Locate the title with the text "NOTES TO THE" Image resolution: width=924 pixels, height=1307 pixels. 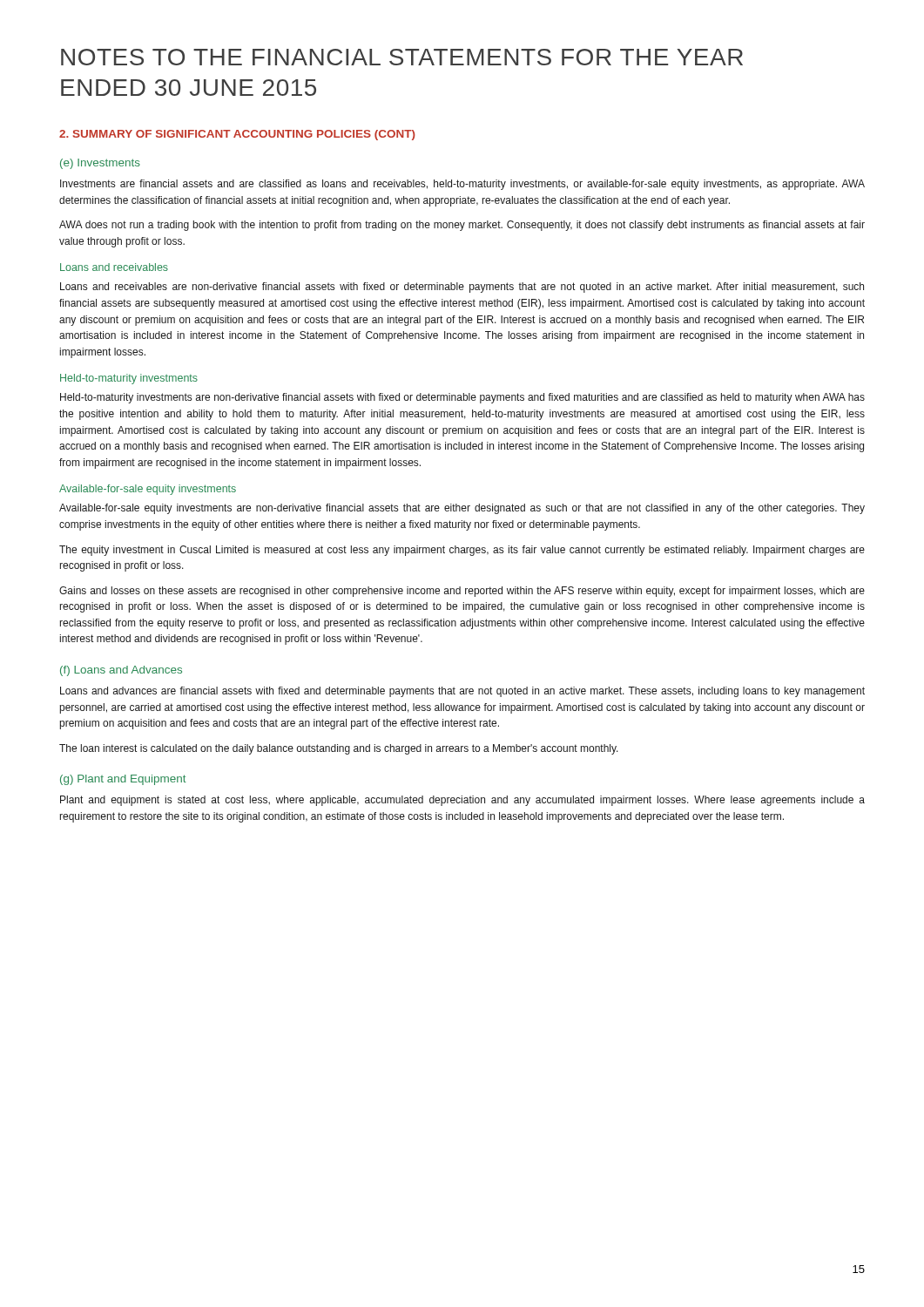pyautogui.click(x=462, y=72)
